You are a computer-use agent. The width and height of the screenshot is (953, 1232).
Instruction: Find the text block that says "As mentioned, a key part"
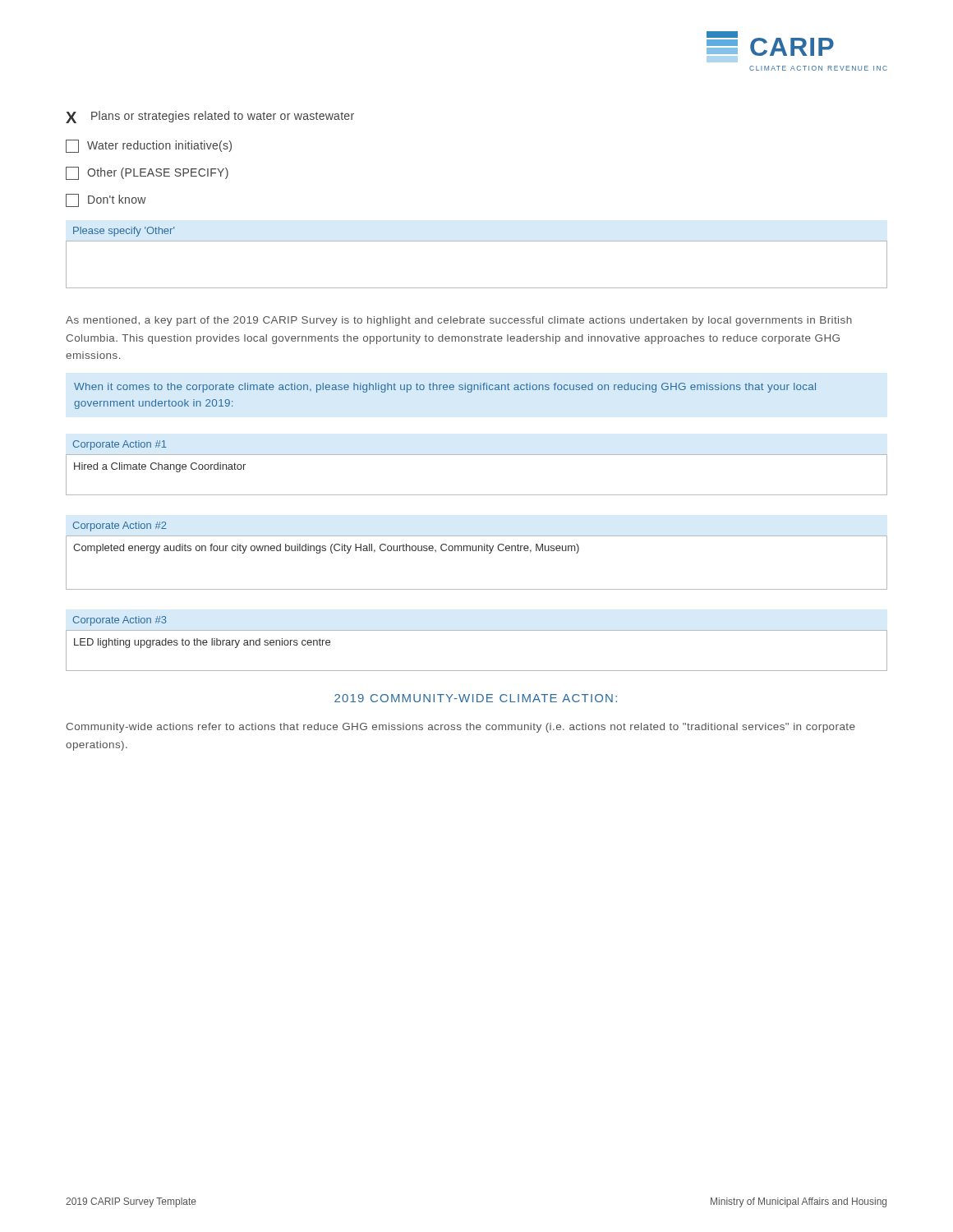click(459, 338)
